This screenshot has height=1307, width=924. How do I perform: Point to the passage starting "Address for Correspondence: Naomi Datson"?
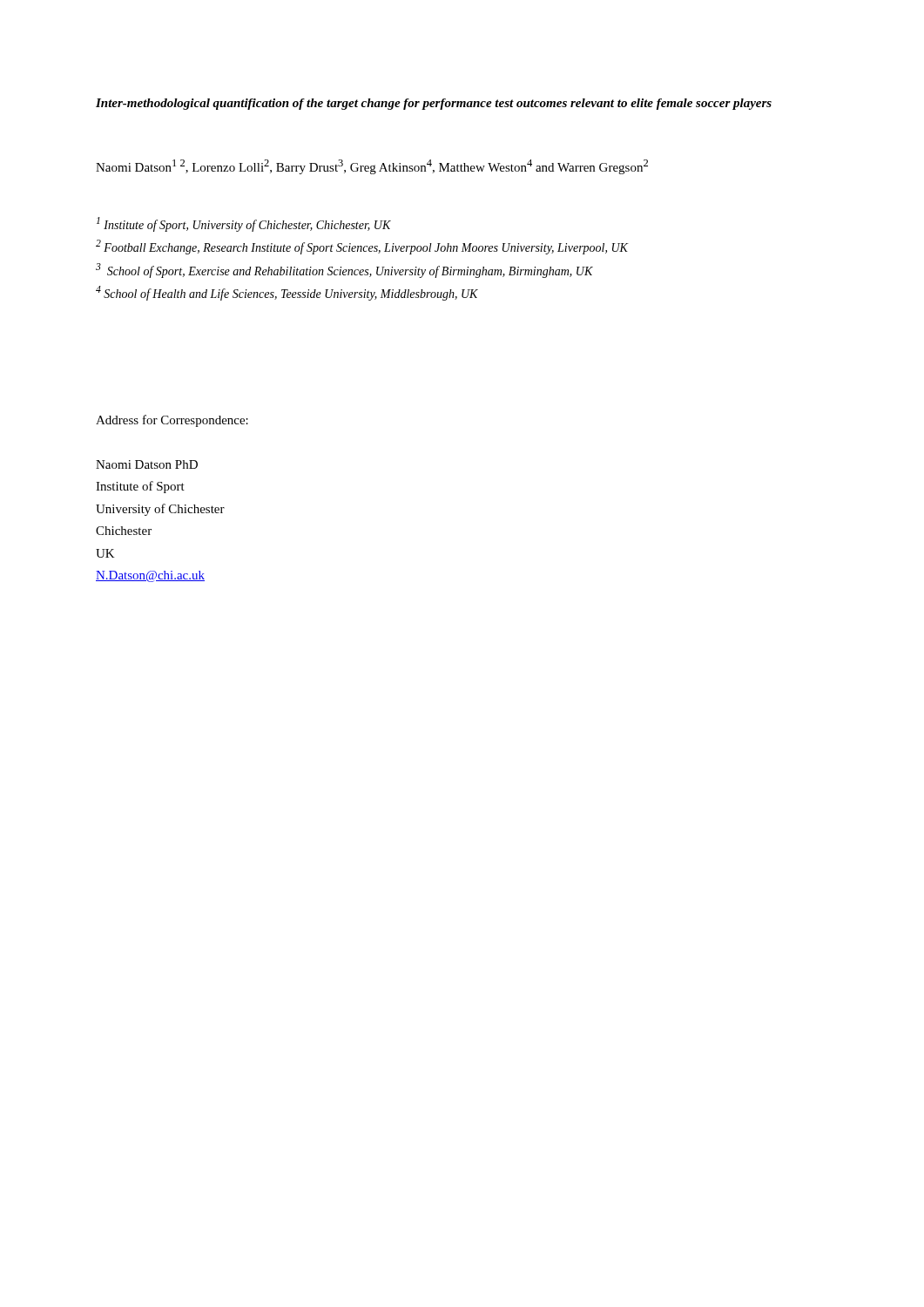pos(172,498)
